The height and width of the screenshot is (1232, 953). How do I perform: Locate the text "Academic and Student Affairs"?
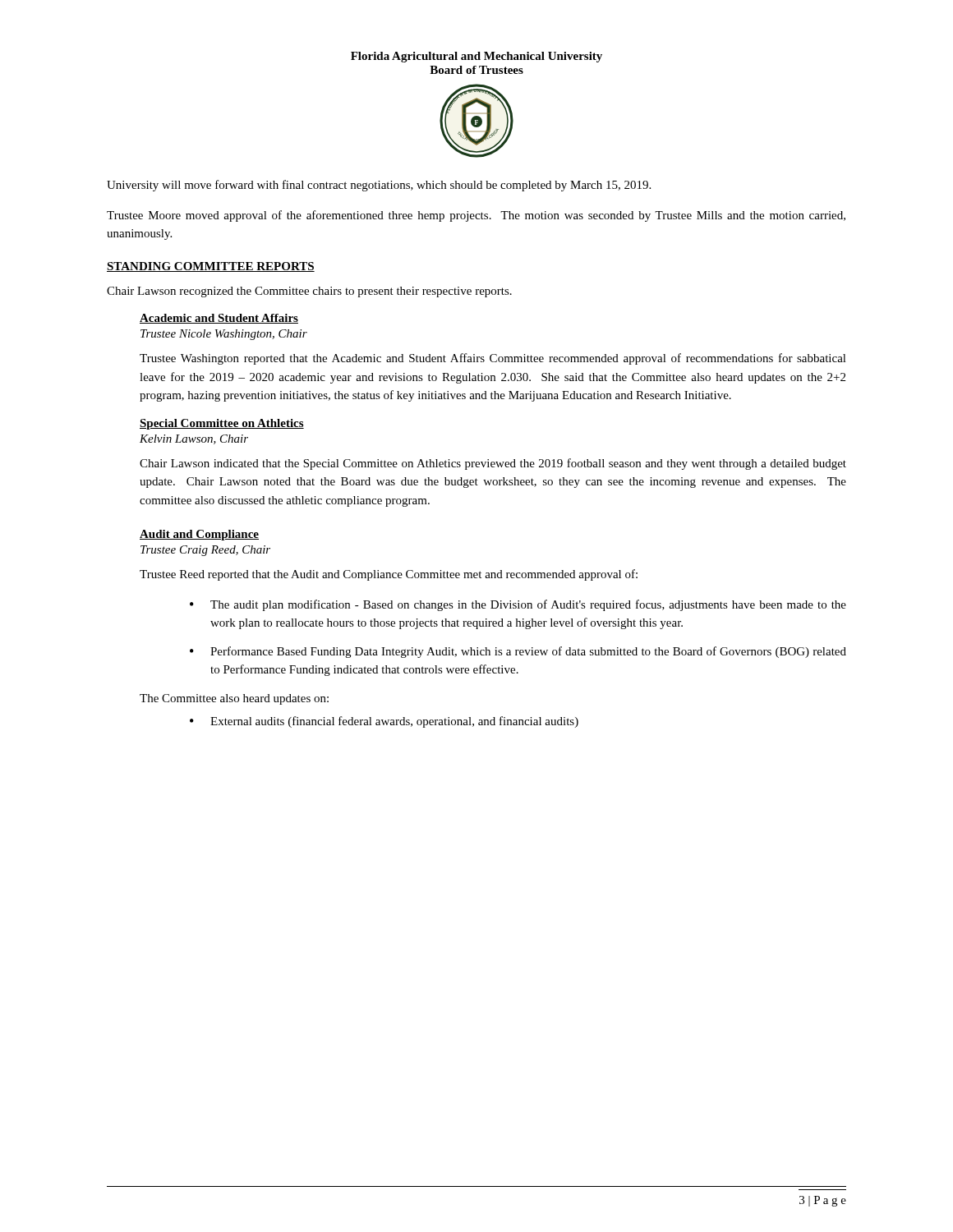pyautogui.click(x=219, y=318)
